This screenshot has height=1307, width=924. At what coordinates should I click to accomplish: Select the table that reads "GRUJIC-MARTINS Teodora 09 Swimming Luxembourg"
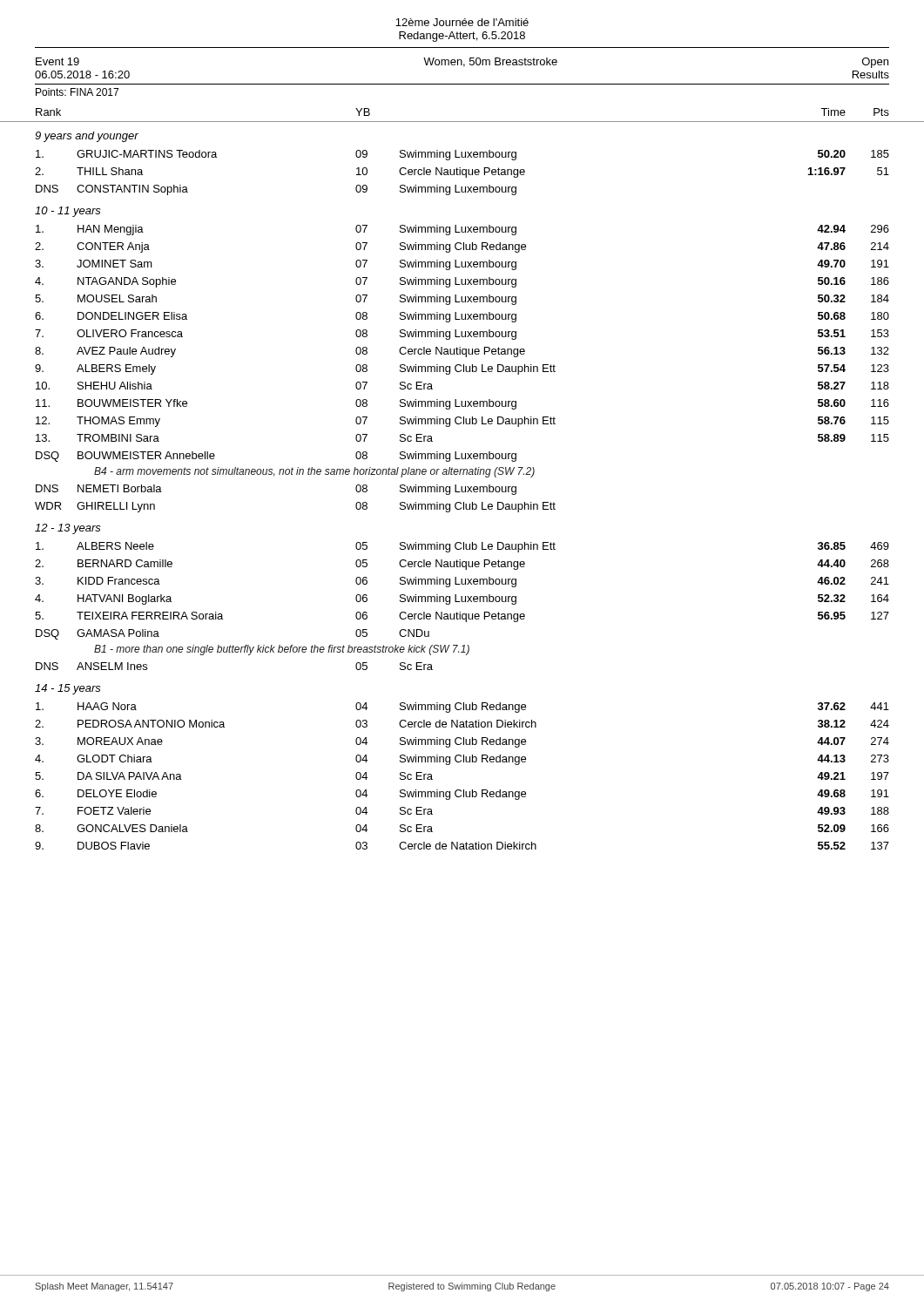pyautogui.click(x=462, y=171)
